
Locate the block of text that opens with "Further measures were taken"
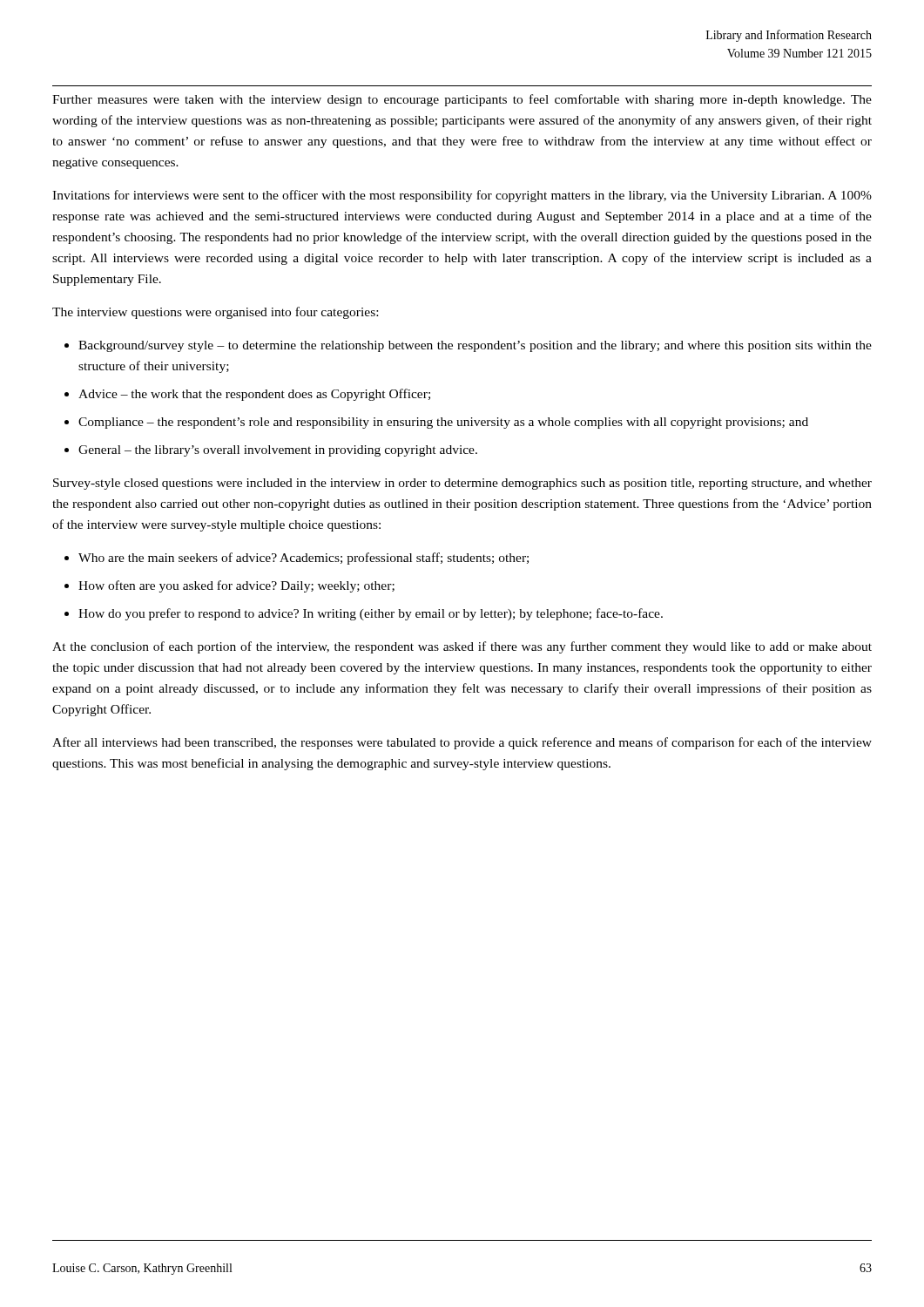tap(462, 130)
